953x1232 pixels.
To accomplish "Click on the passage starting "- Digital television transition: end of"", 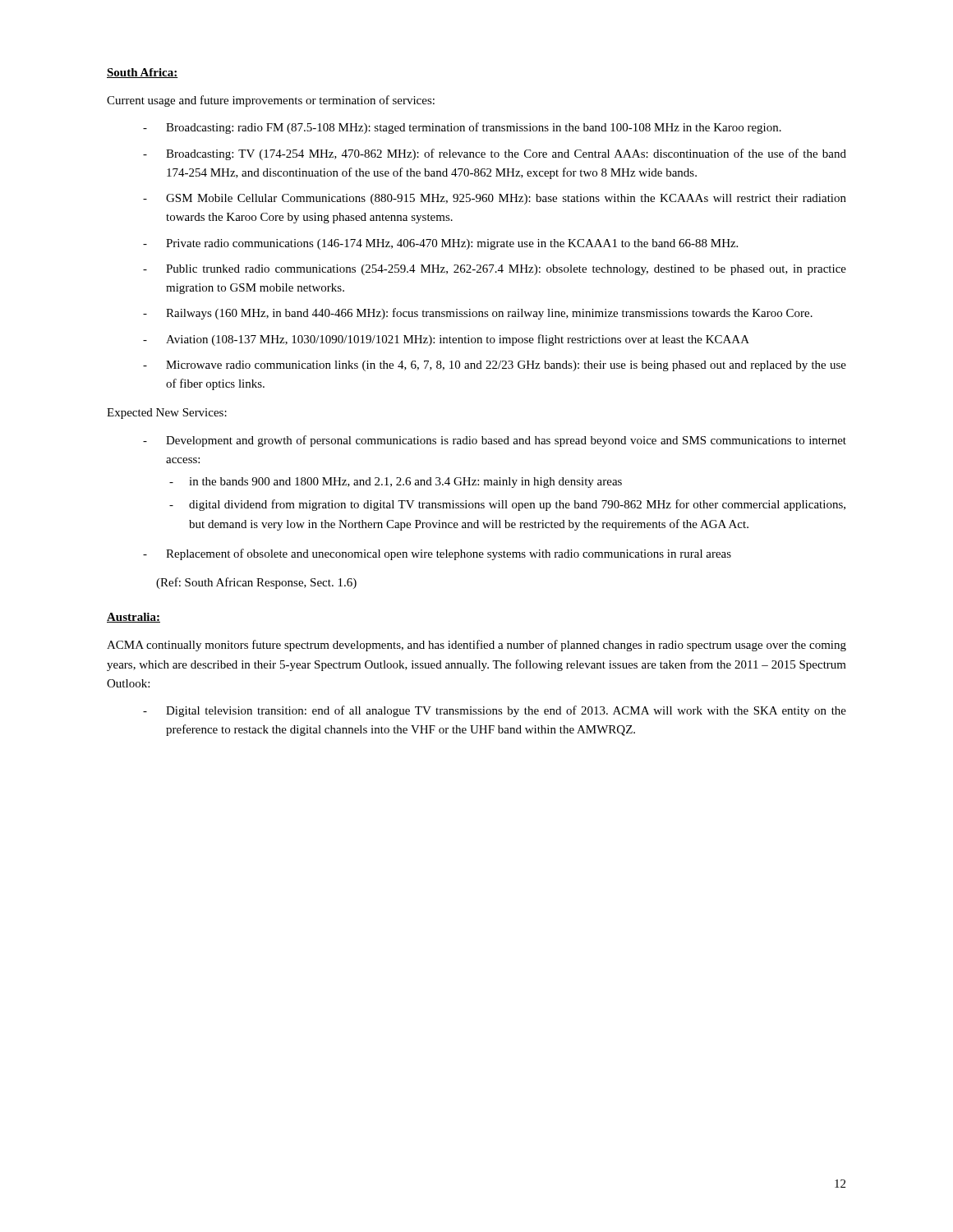I will tap(493, 720).
